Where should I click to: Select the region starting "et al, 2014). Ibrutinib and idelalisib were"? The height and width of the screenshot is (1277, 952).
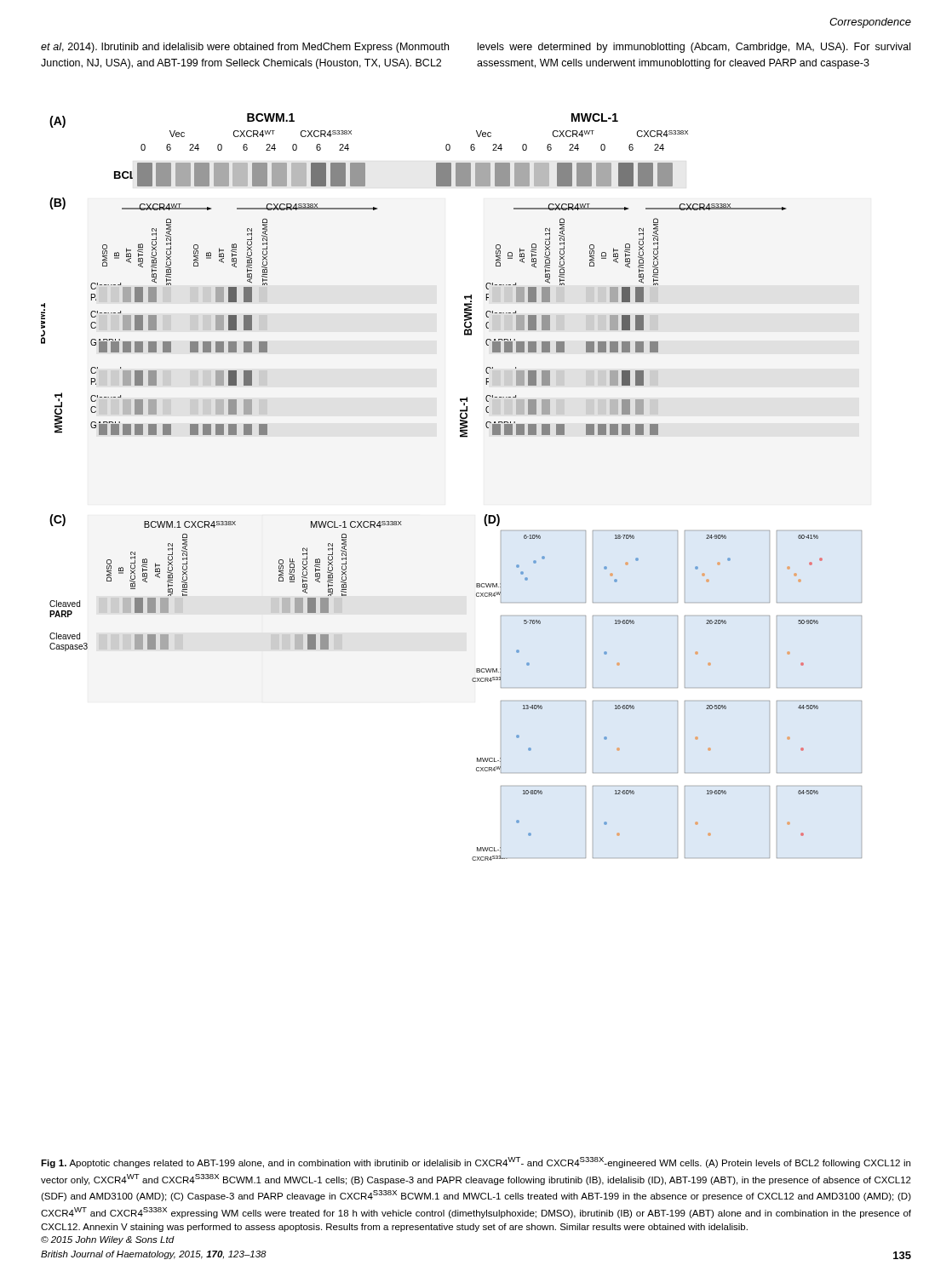coord(245,55)
